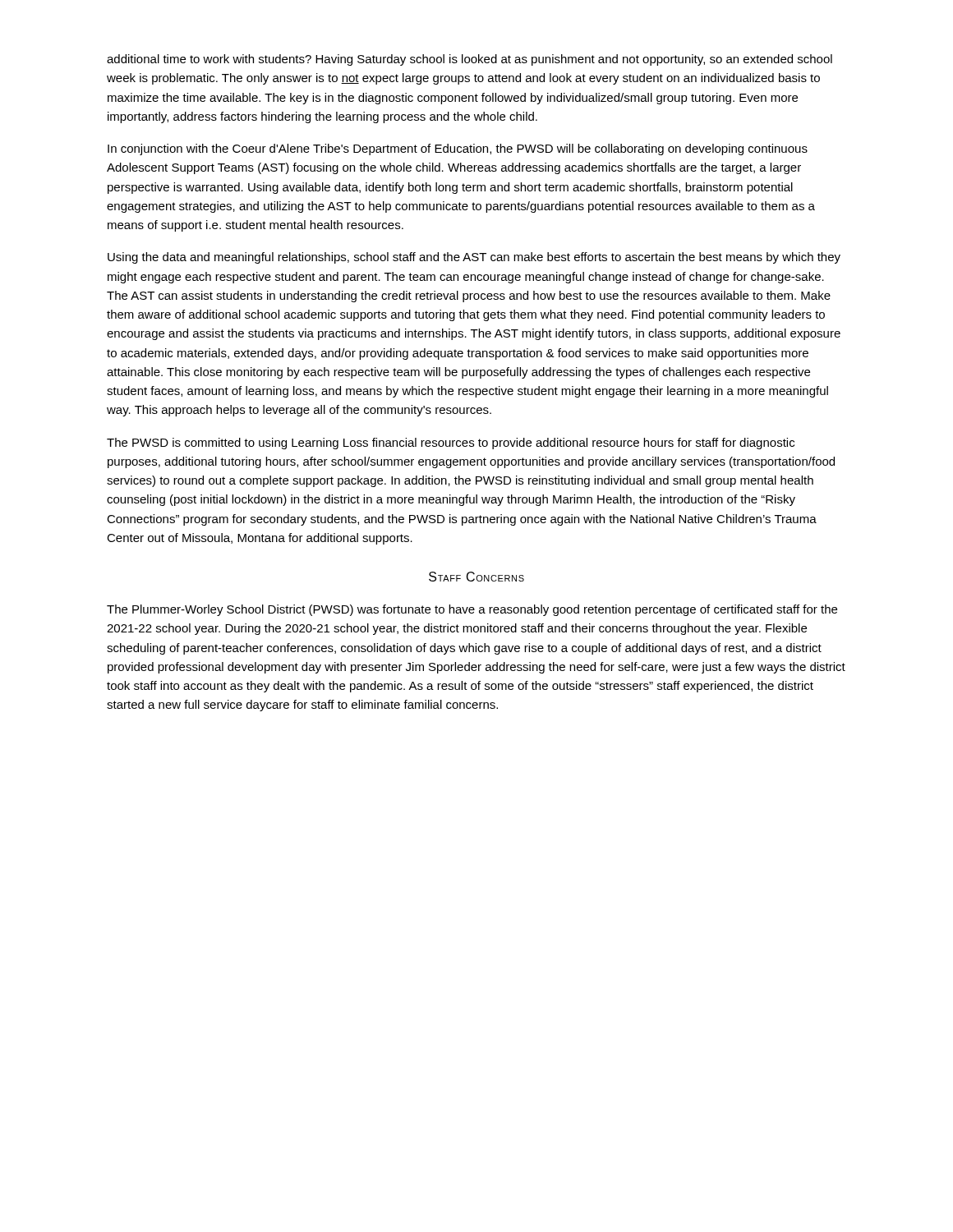Image resolution: width=953 pixels, height=1232 pixels.
Task: Where is the passage that starts "The Plummer-Worley School District (PWSD) was"?
Action: point(476,657)
